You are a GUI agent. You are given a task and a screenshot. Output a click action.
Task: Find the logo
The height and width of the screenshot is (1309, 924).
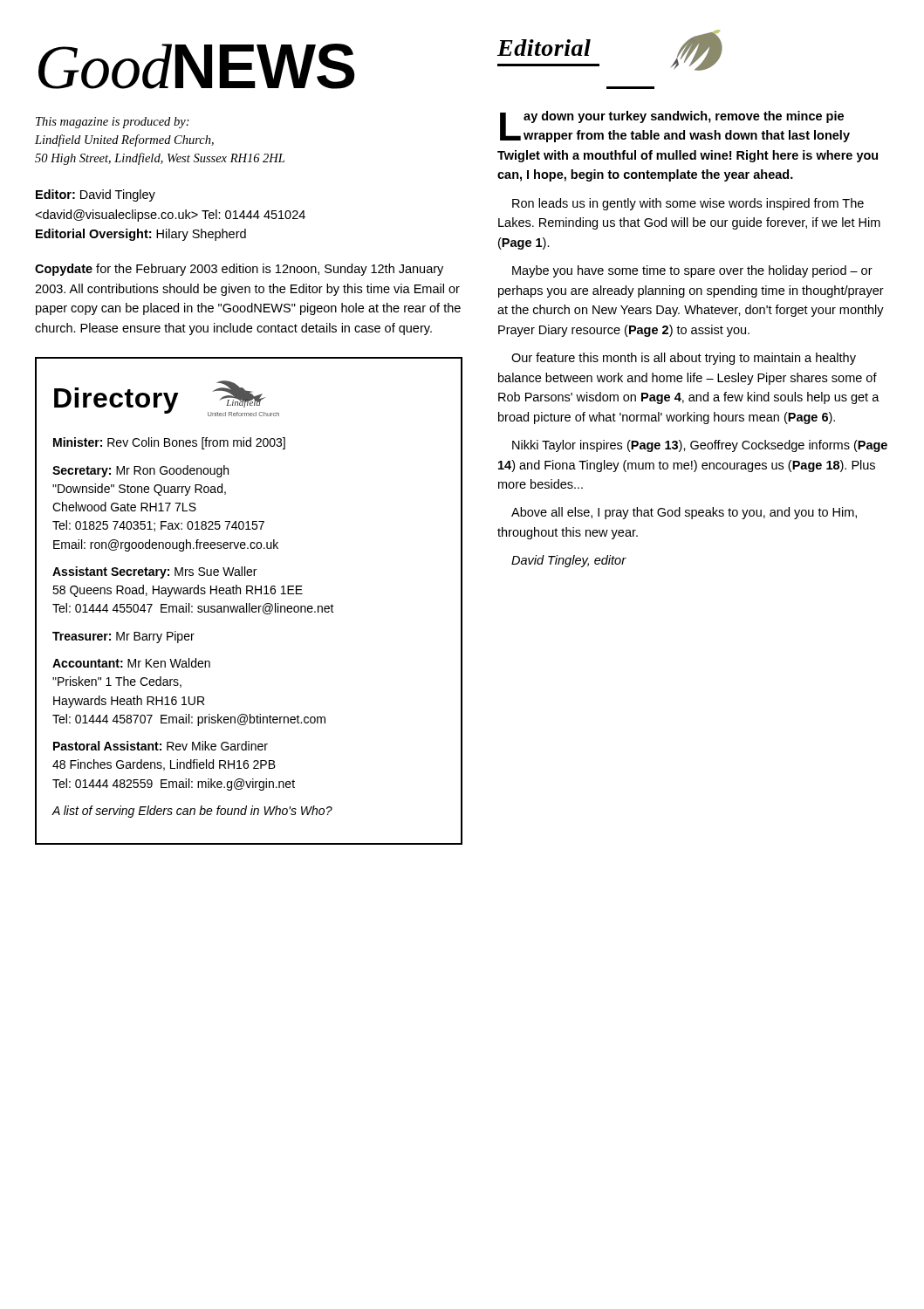[243, 398]
